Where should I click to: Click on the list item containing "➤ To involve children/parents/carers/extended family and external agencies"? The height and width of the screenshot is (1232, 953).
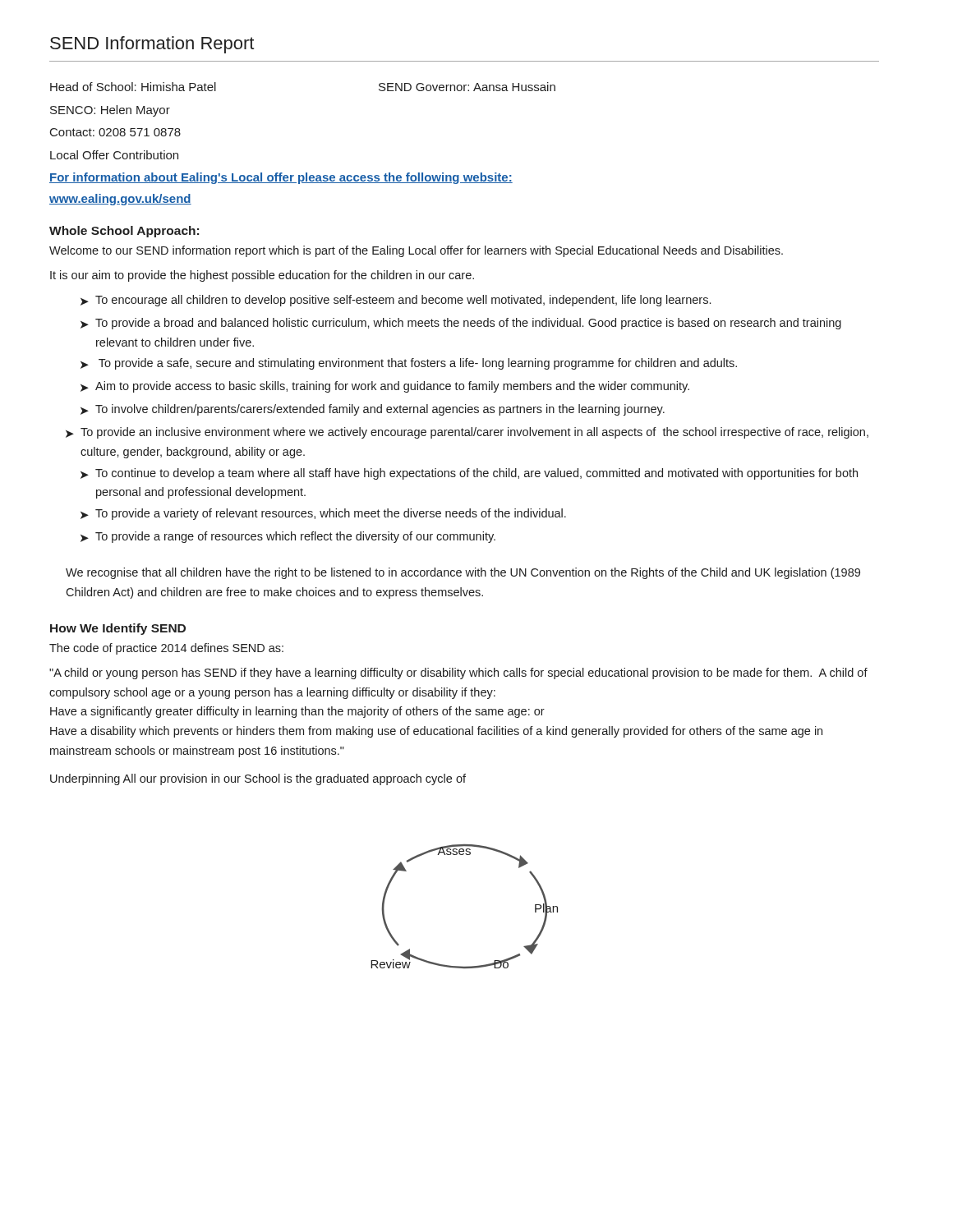click(372, 411)
